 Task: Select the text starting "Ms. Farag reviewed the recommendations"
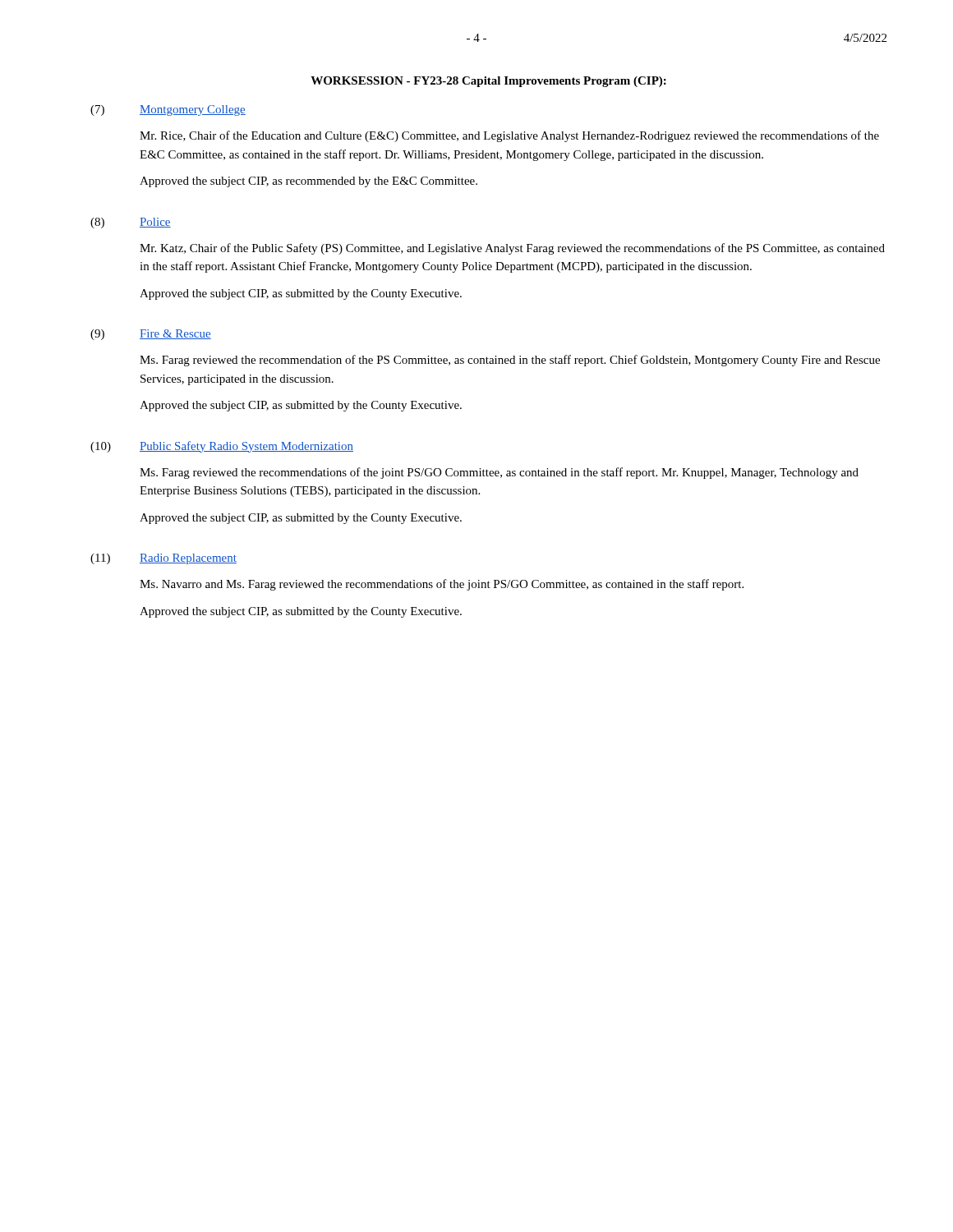point(499,481)
